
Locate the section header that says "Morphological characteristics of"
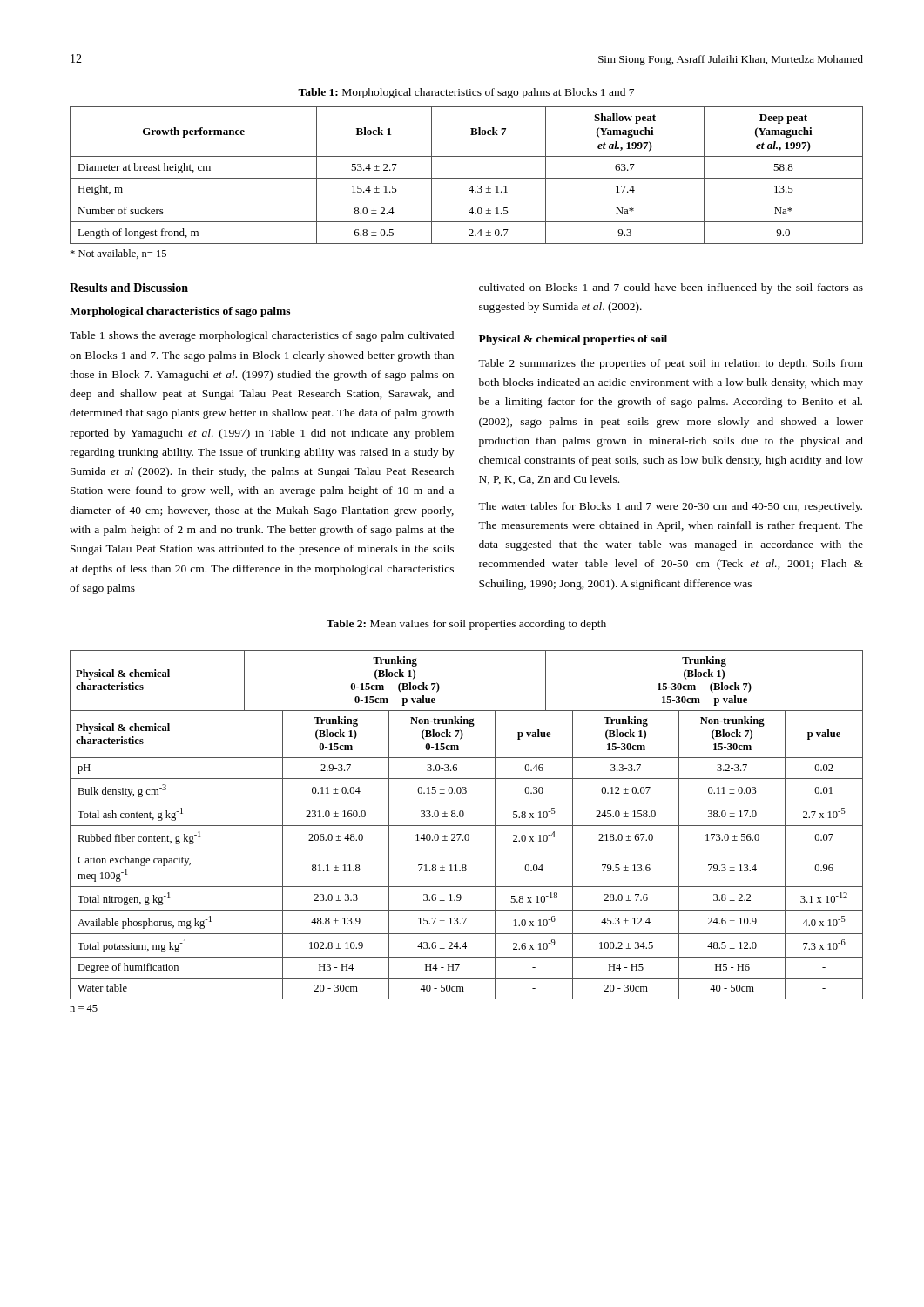[x=180, y=311]
